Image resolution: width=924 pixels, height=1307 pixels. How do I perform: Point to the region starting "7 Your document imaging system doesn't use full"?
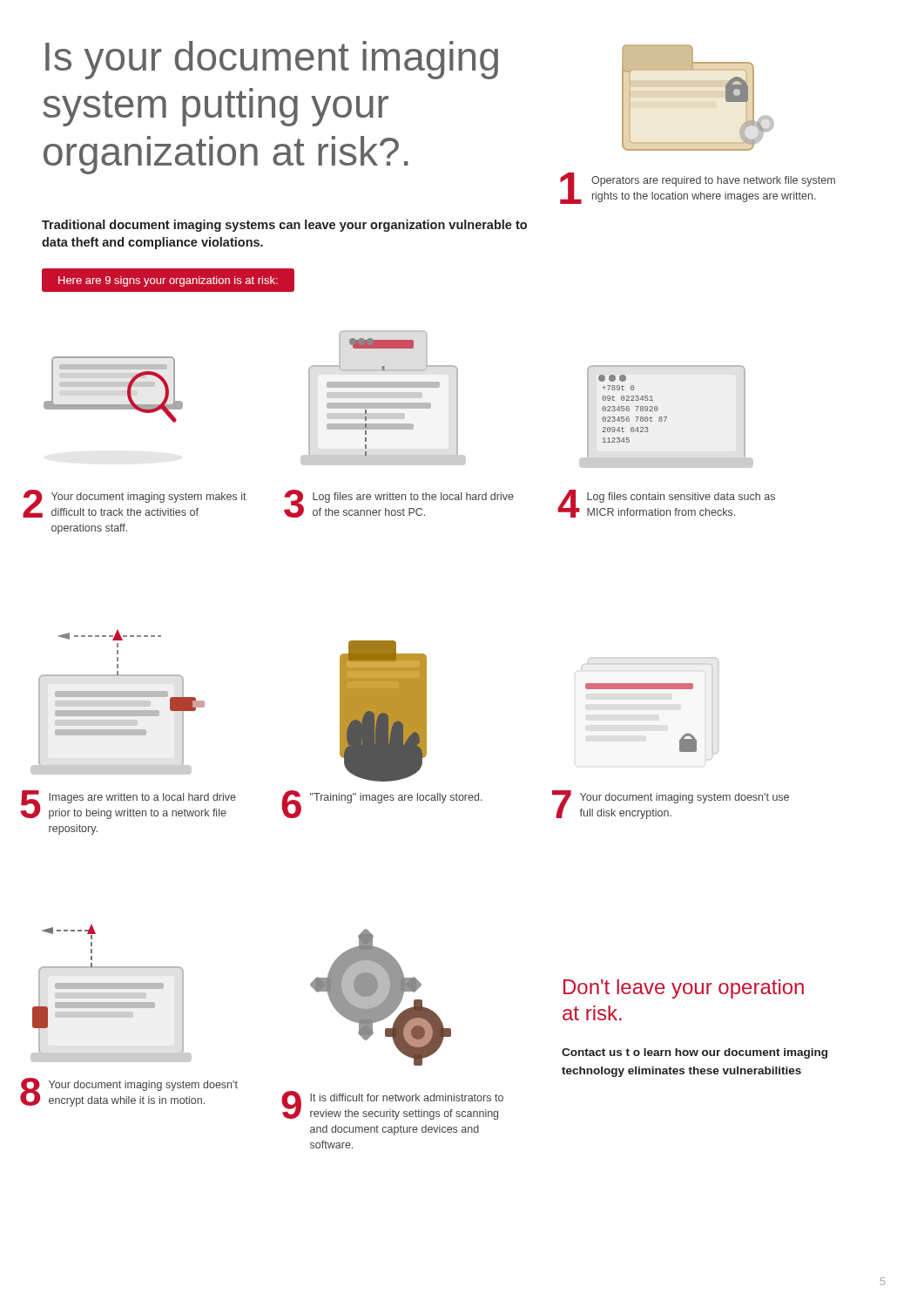click(x=677, y=804)
